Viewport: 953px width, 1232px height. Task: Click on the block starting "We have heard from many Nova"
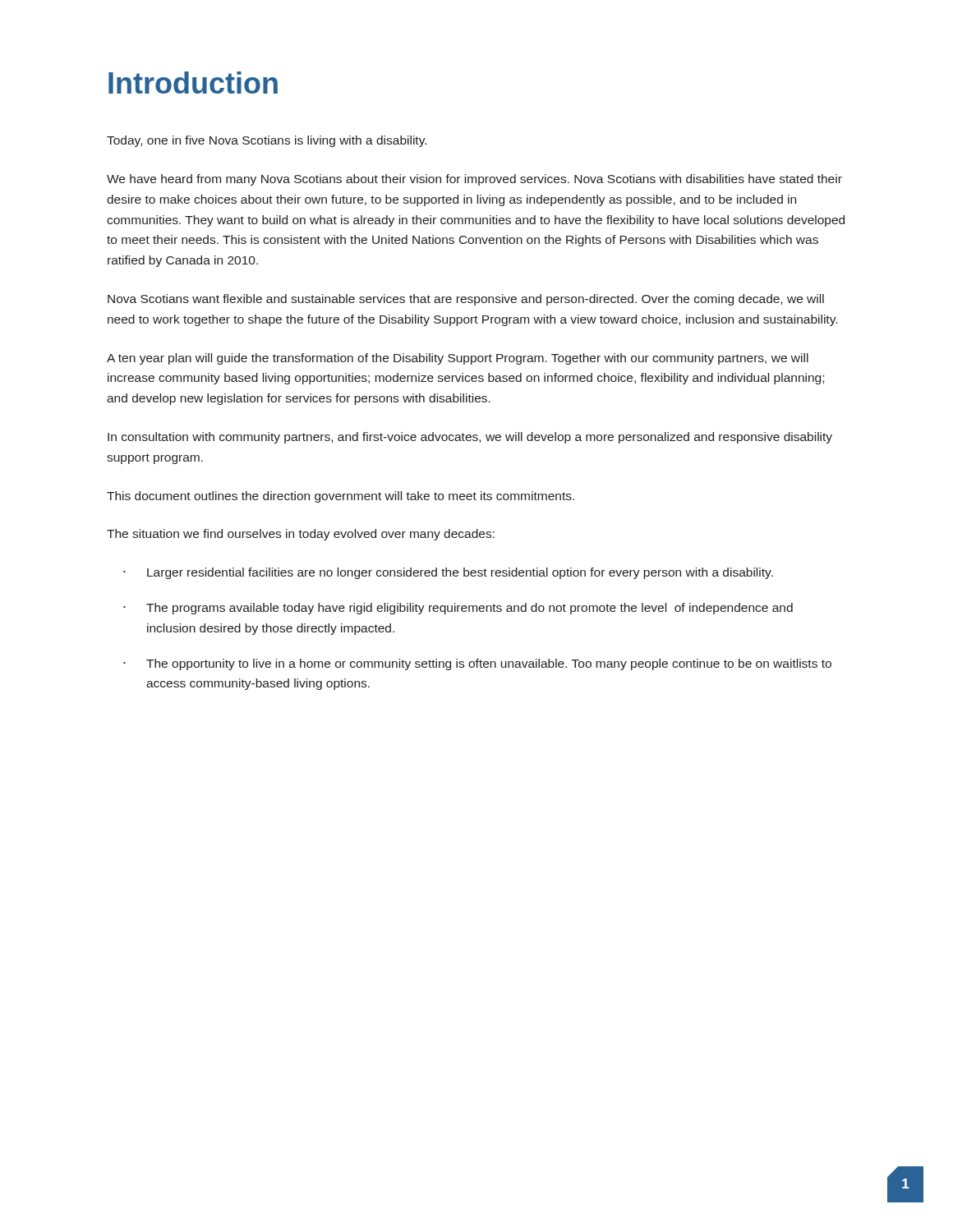pyautogui.click(x=476, y=219)
